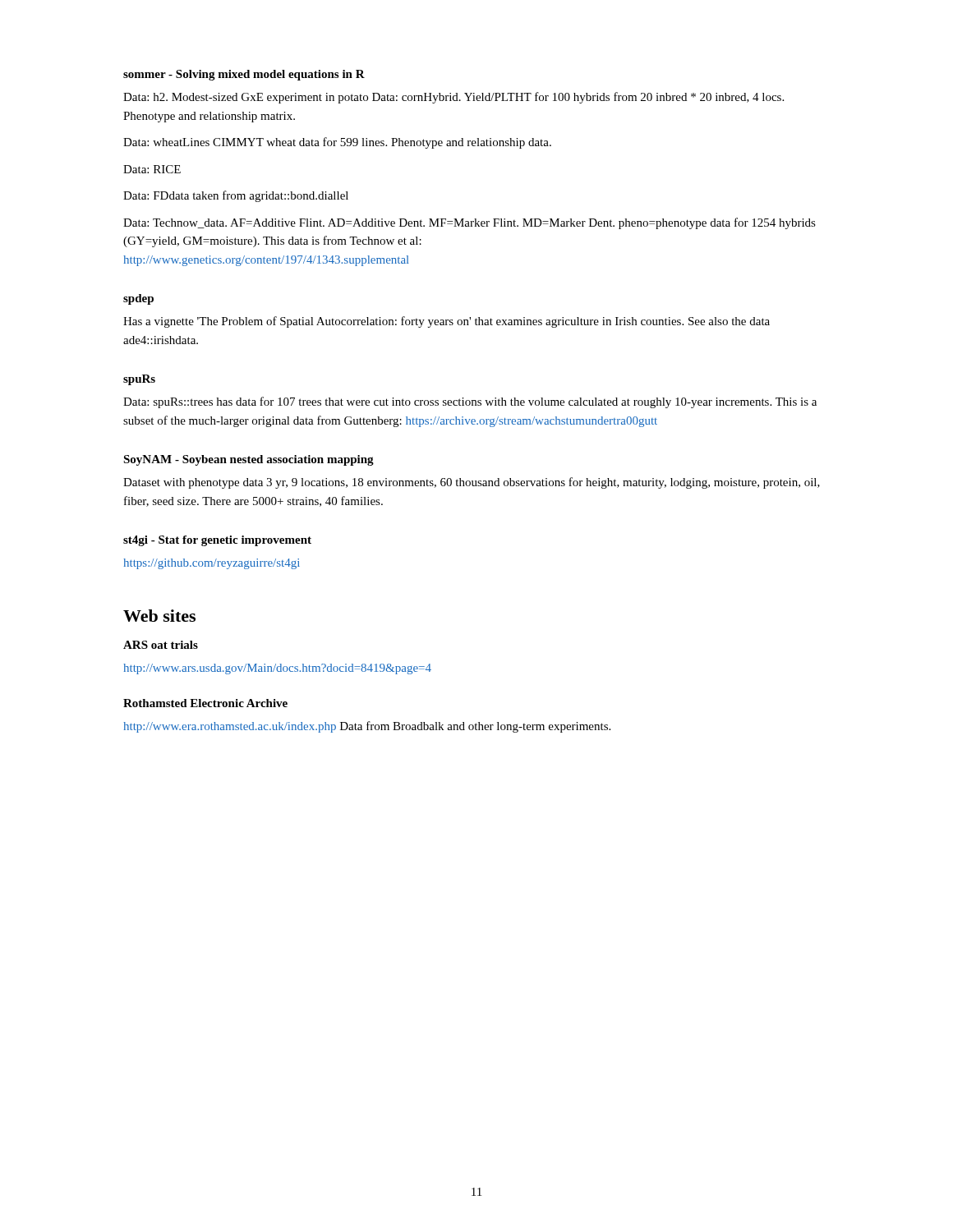Select the text block that says "Data: Technow_data. AF=Additive"
953x1232 pixels.
[x=470, y=223]
